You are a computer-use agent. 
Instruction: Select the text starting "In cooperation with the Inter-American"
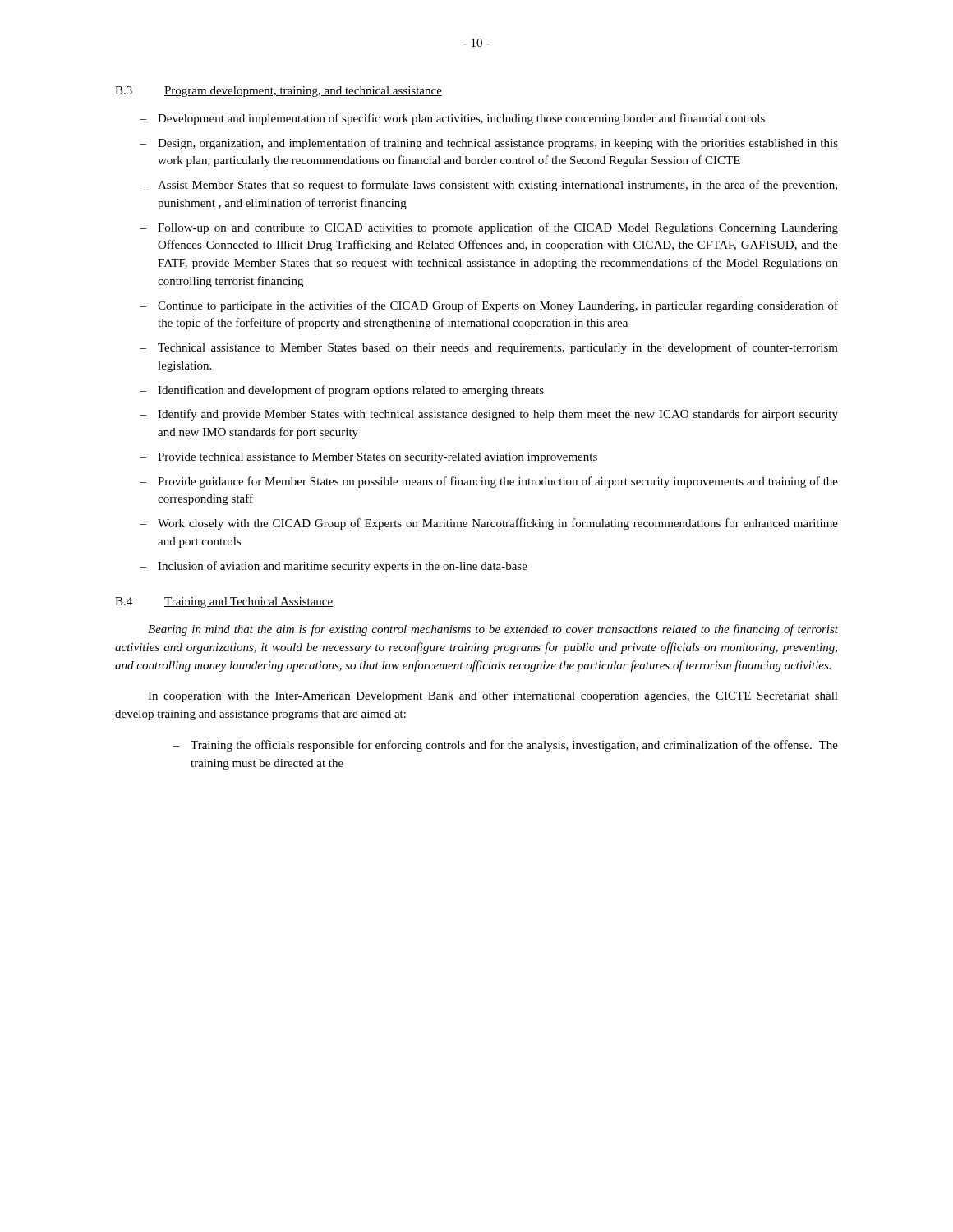[476, 705]
